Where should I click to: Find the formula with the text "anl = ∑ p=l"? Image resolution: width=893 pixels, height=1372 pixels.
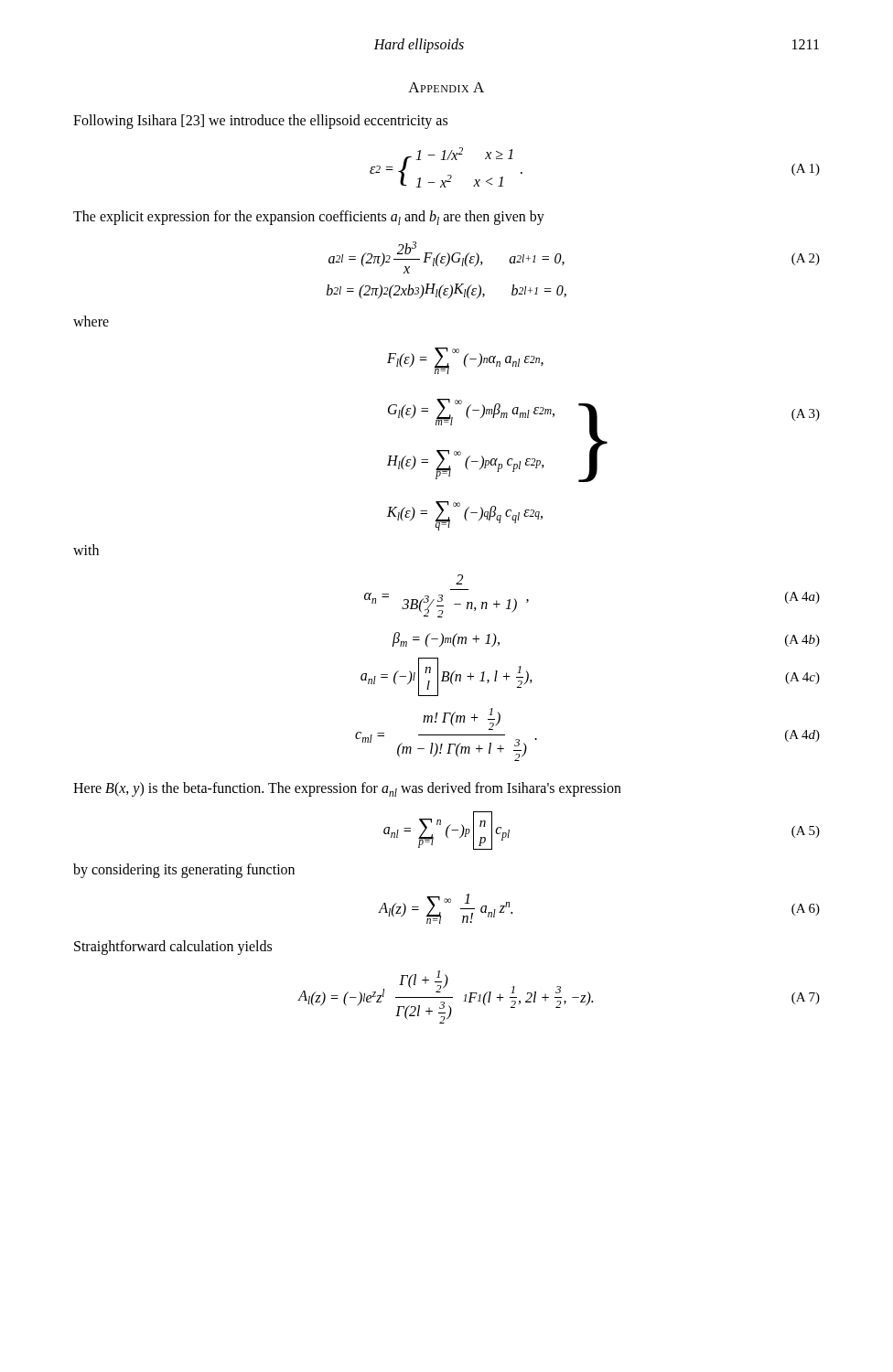446,831
